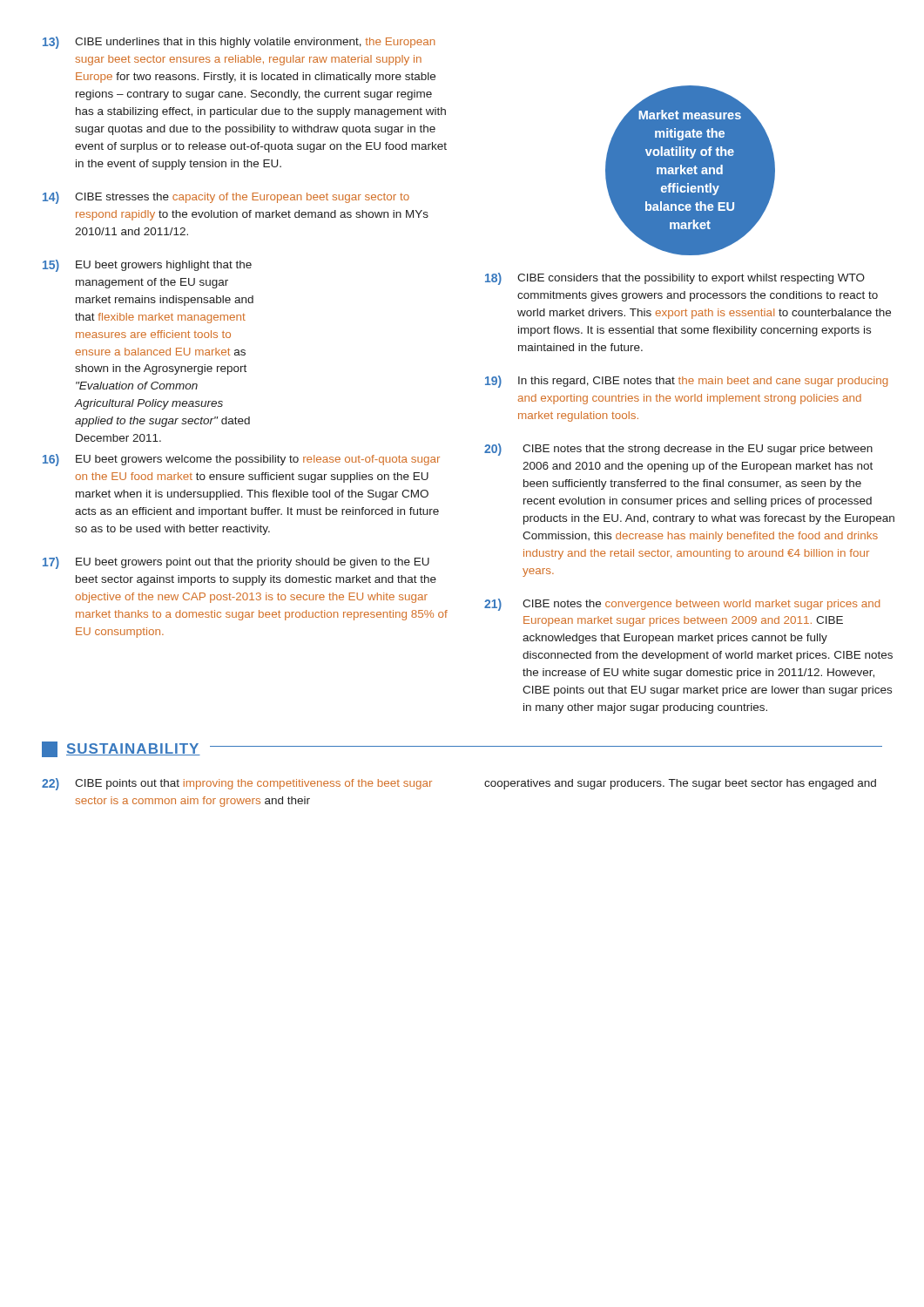The height and width of the screenshot is (1307, 924).
Task: Find the block on this page that starts "19) In this regard, CIBE"
Action: [x=690, y=398]
